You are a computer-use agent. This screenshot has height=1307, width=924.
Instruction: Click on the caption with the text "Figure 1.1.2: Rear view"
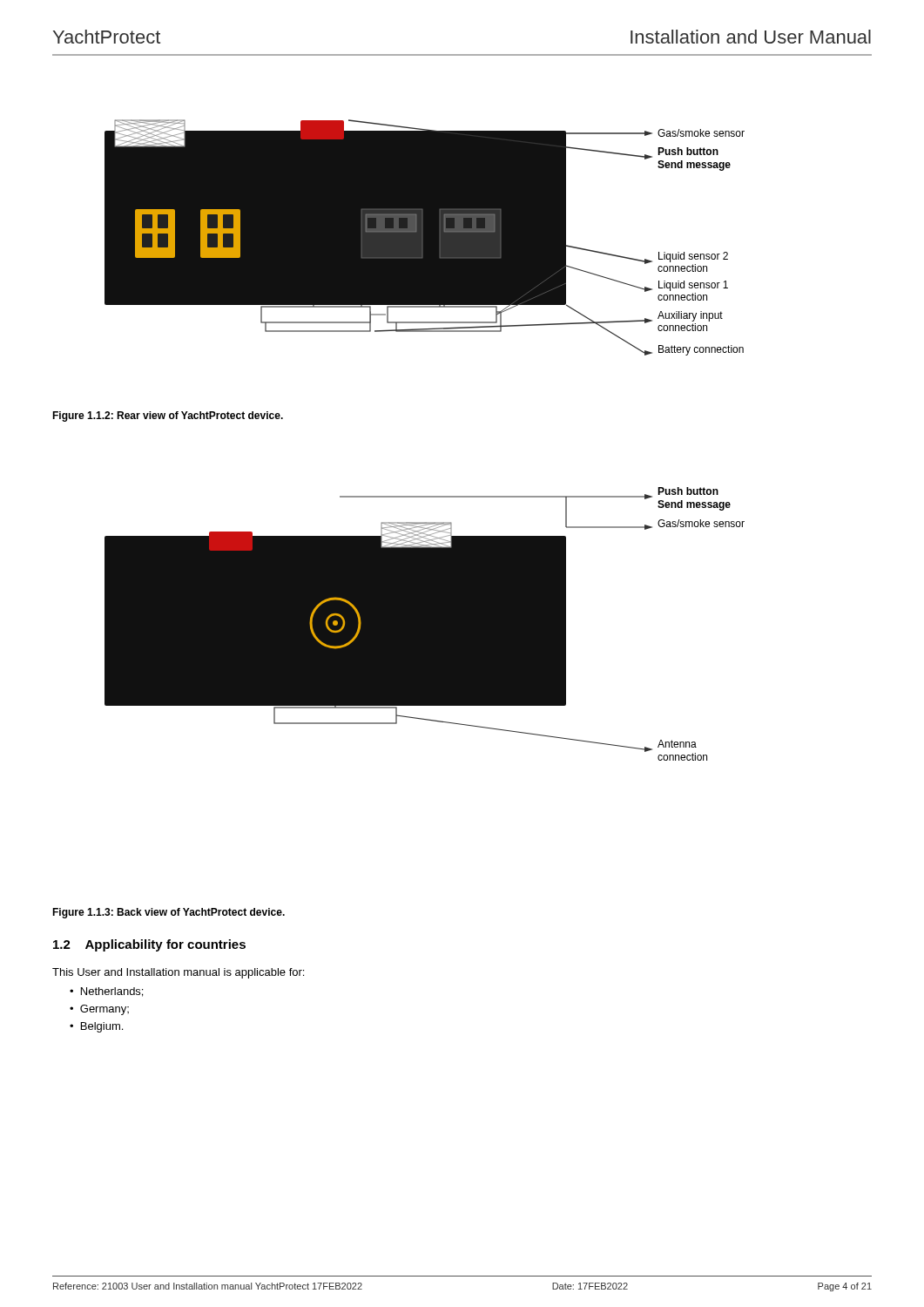pos(168,416)
